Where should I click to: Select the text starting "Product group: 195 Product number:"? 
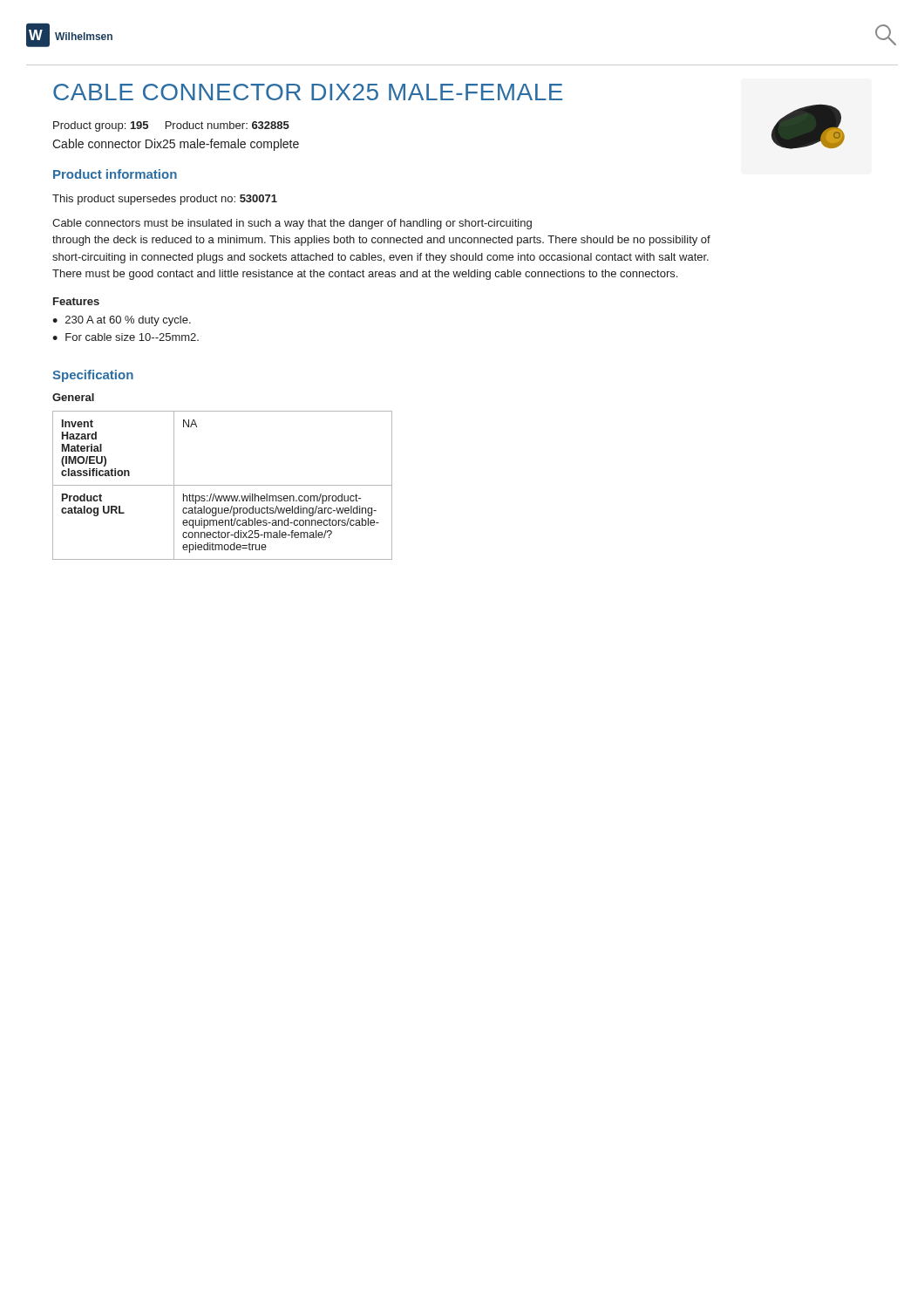coord(171,125)
